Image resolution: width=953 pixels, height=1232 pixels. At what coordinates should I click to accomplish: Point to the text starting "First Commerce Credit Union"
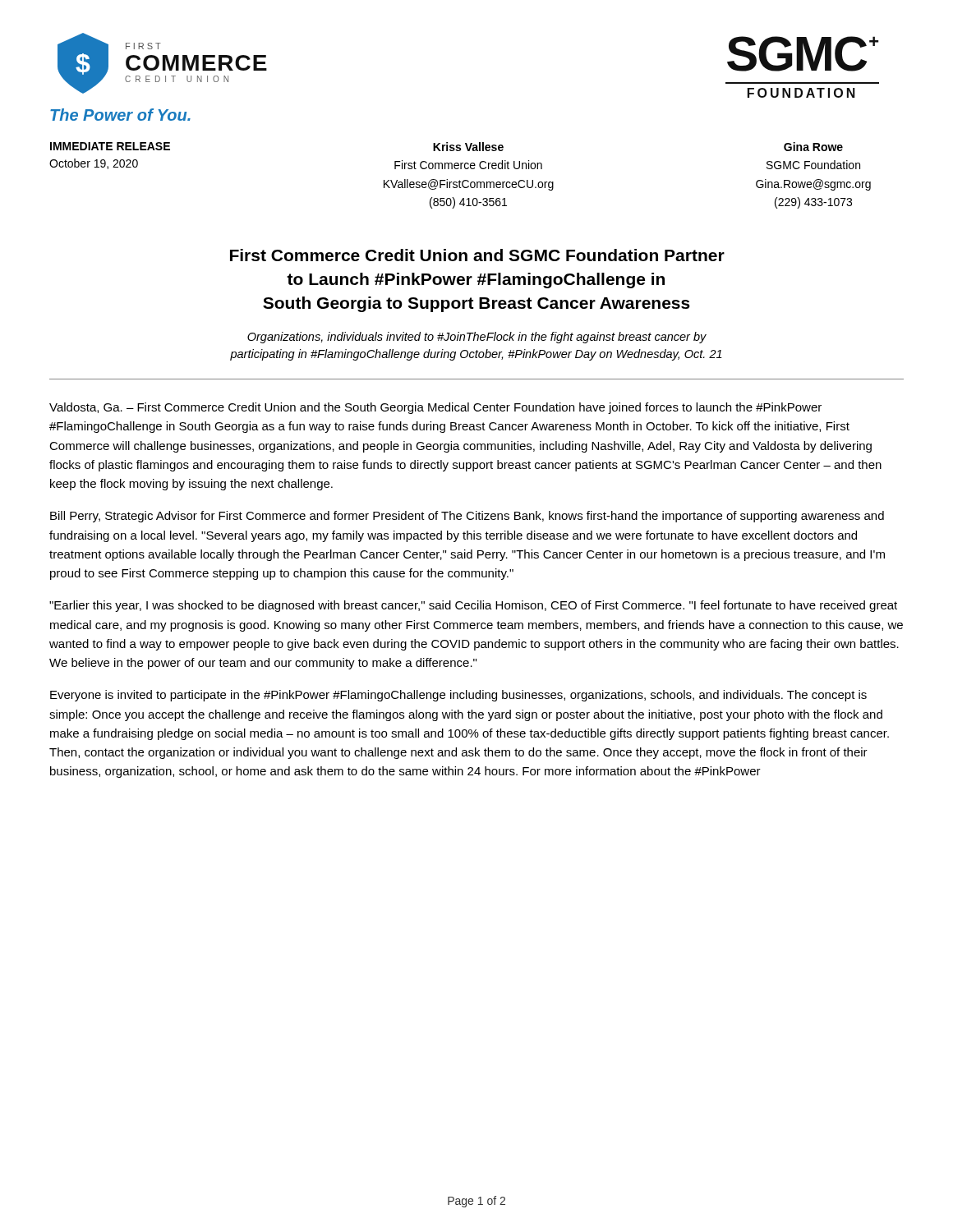tap(476, 279)
